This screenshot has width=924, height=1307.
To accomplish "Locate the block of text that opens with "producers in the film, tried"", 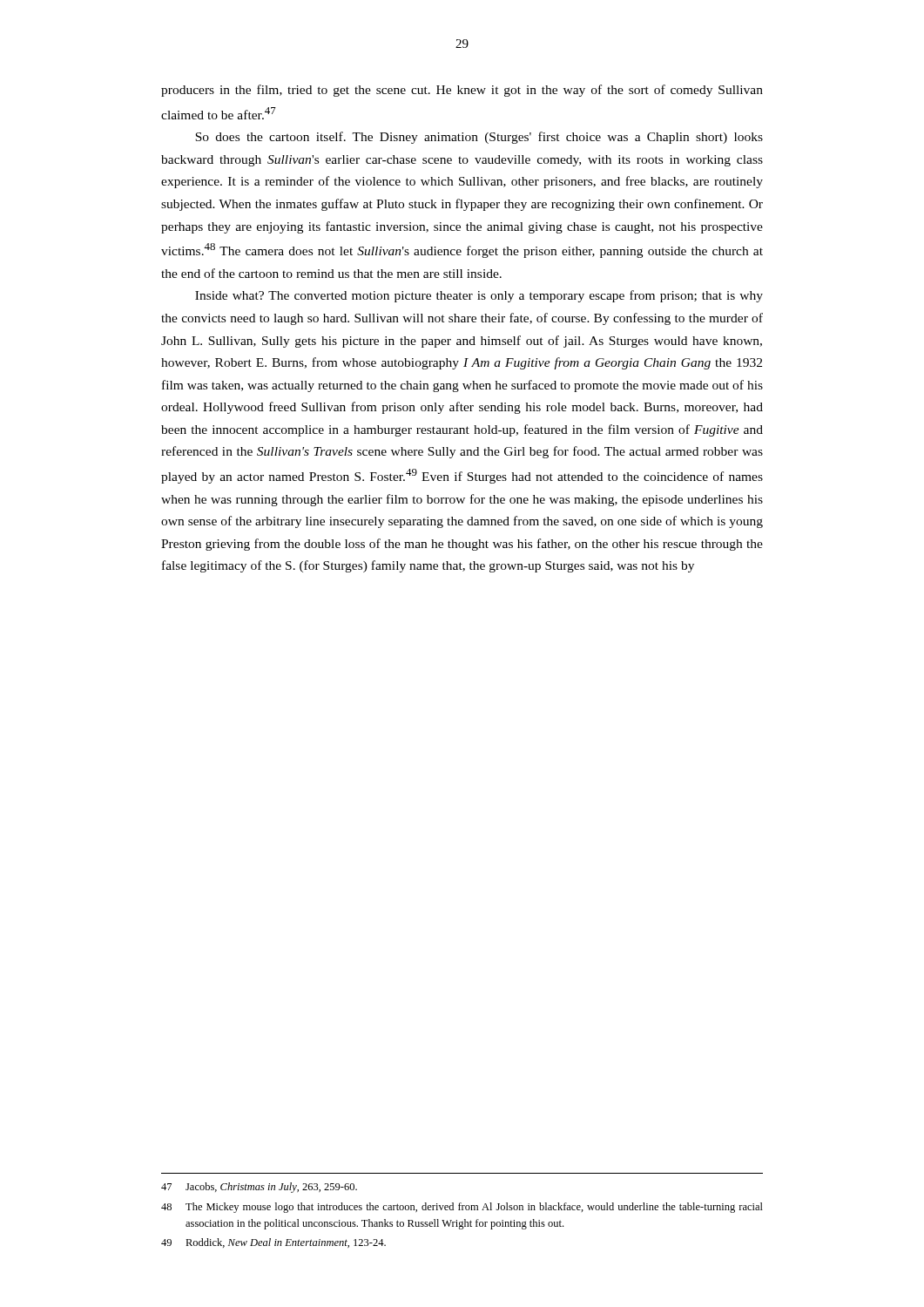I will (462, 102).
